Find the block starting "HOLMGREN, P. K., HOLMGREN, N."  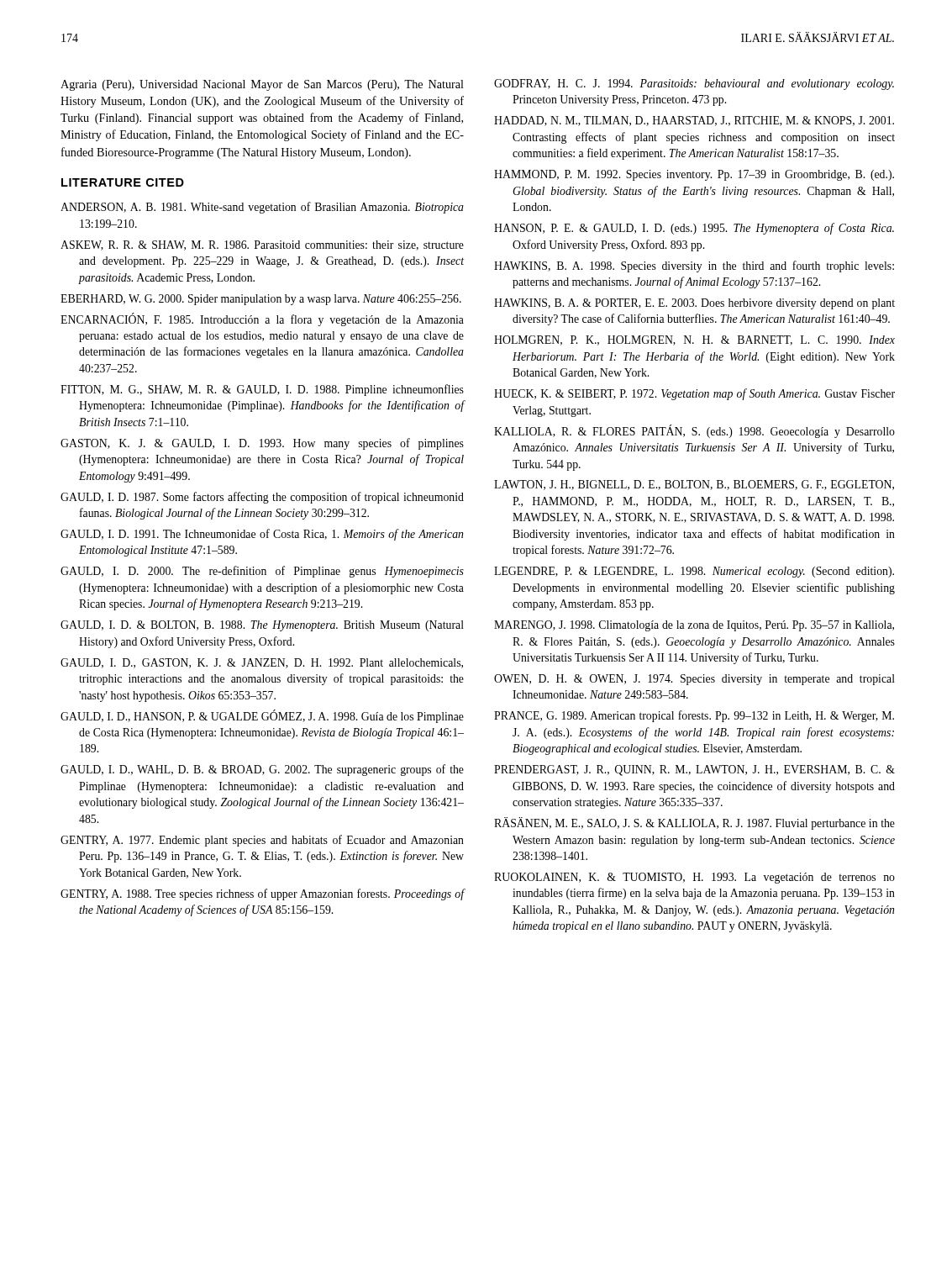pos(694,357)
